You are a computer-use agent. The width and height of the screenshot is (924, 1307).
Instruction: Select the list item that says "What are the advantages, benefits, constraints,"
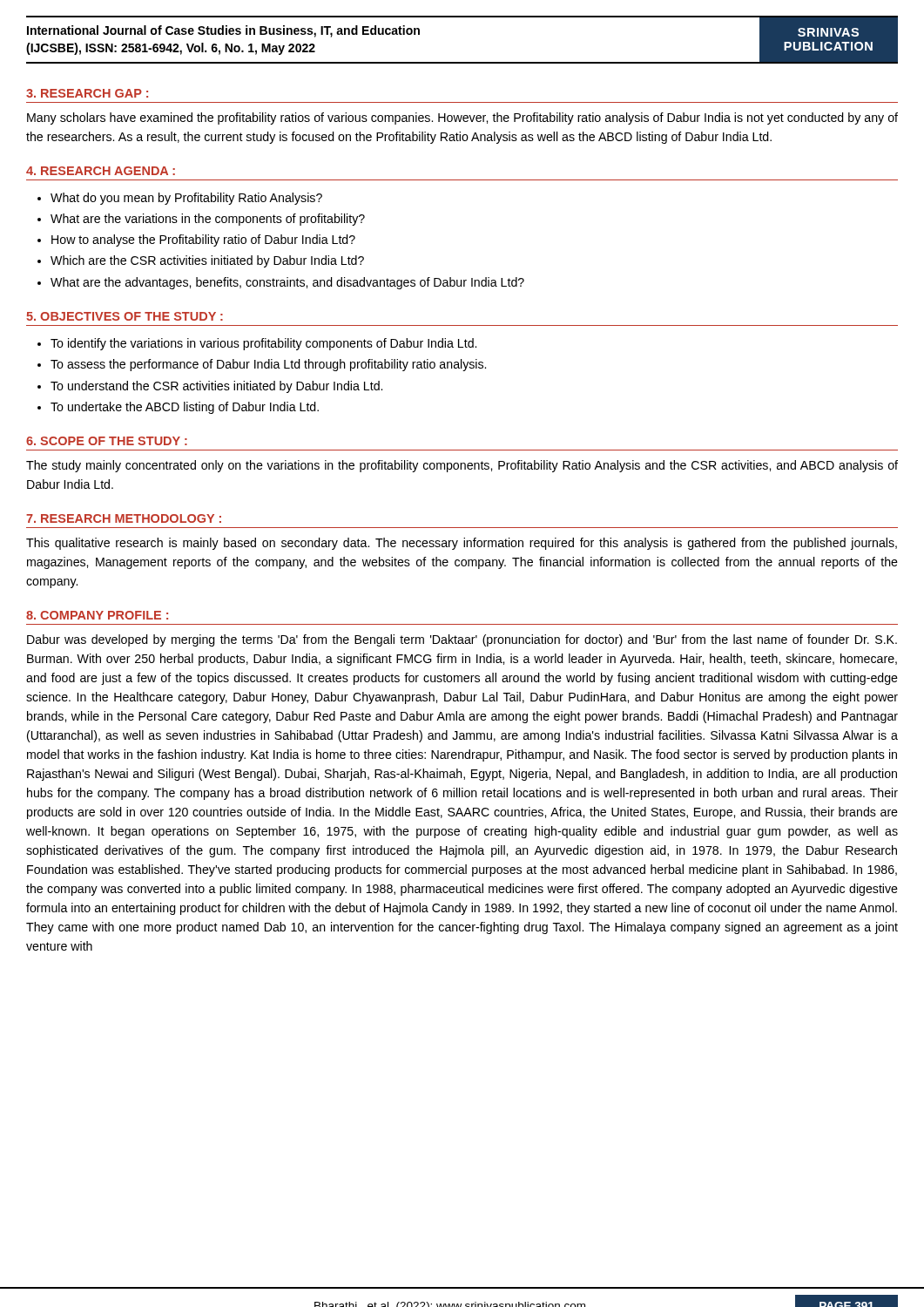click(x=288, y=282)
